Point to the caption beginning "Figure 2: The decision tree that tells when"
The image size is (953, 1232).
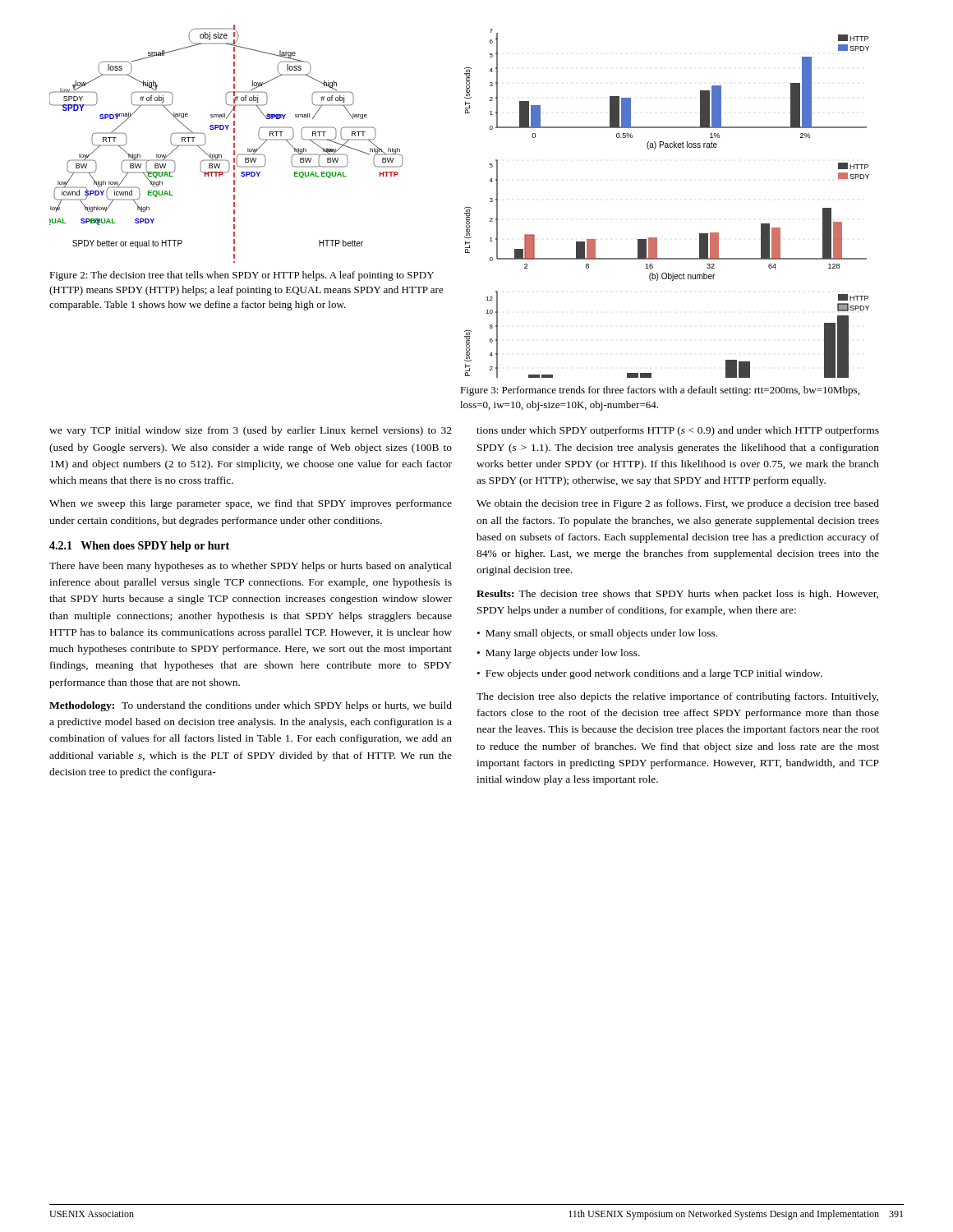[x=246, y=290]
